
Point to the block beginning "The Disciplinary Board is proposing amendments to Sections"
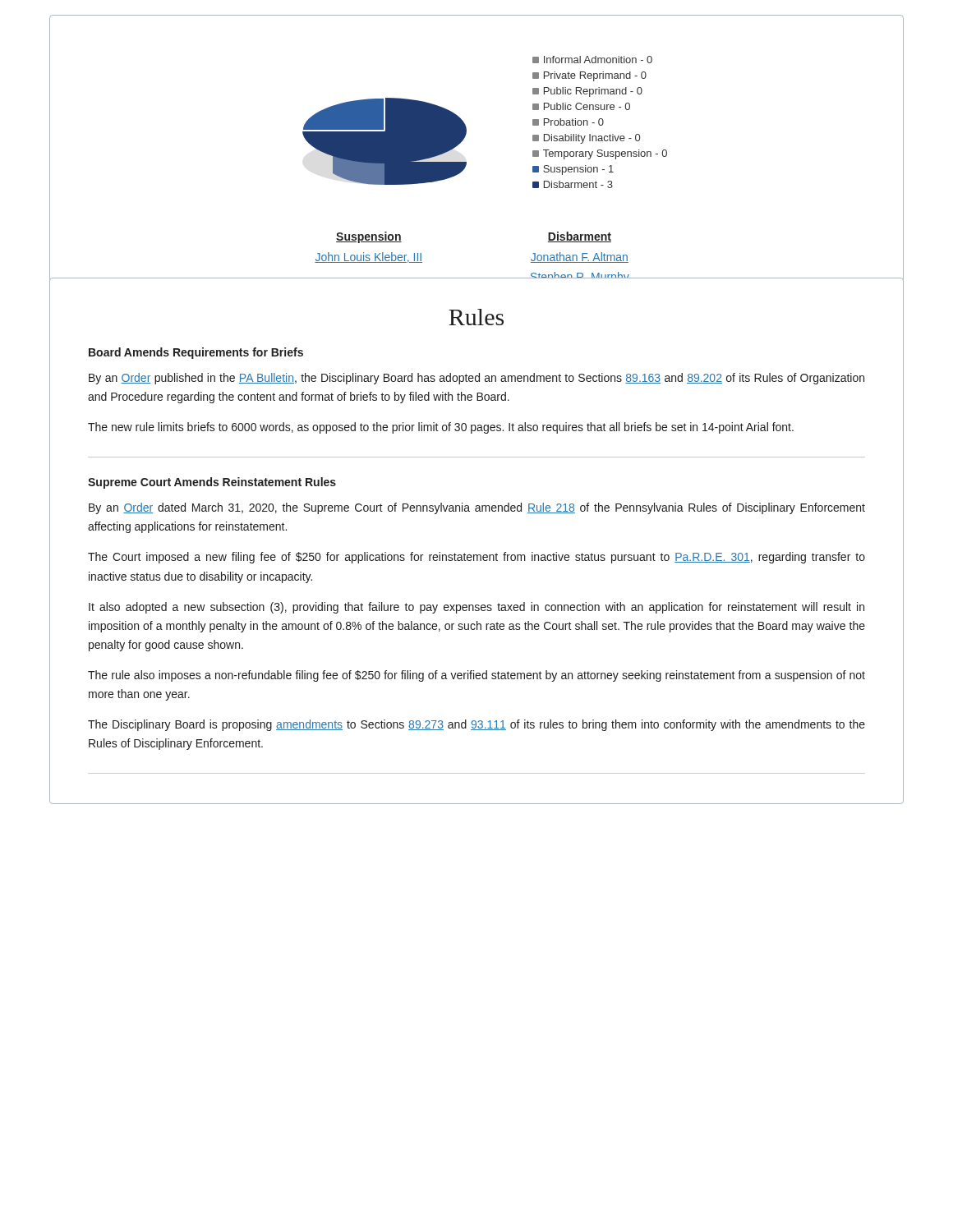(476, 734)
